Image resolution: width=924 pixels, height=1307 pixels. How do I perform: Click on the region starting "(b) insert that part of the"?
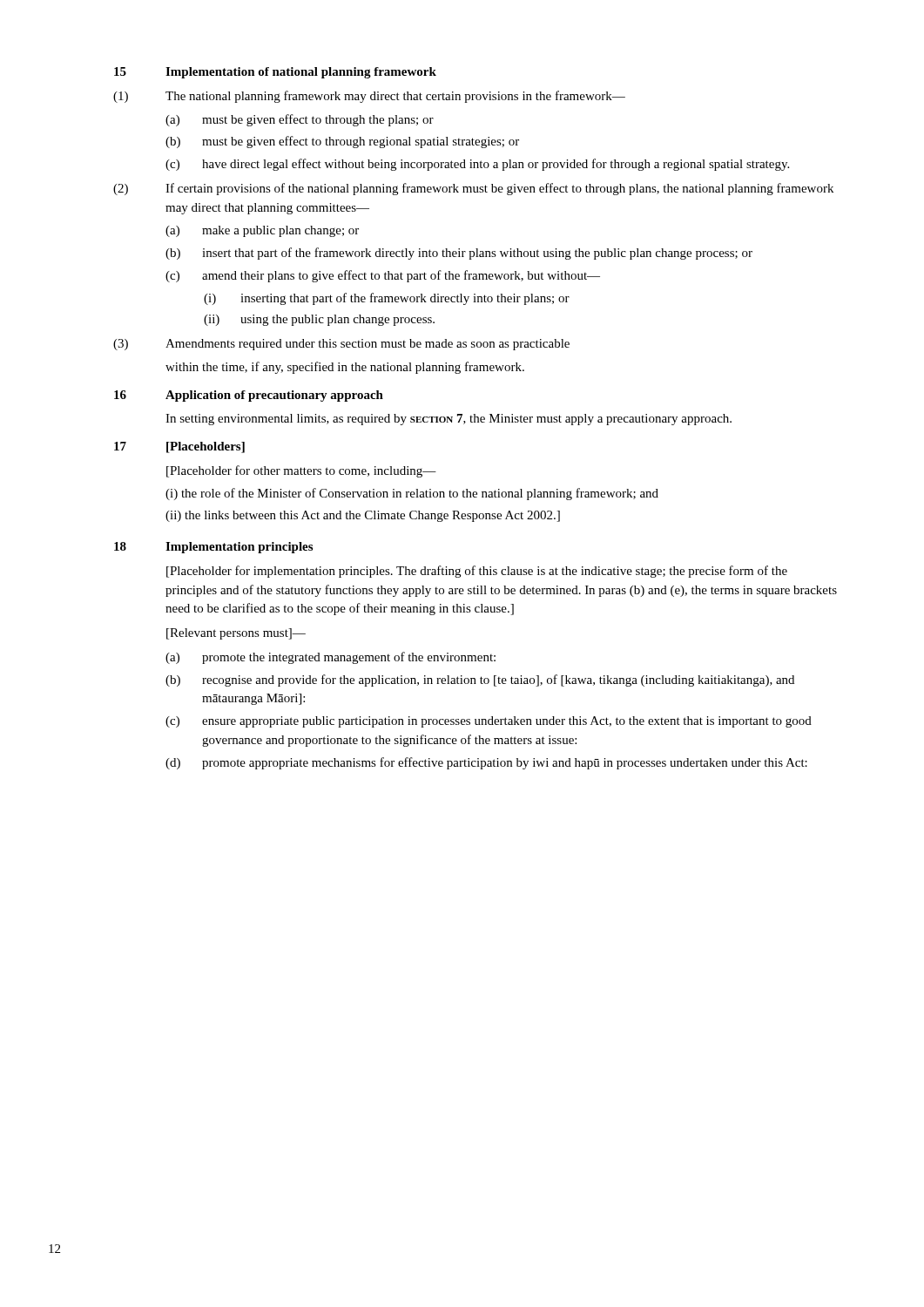(x=501, y=253)
